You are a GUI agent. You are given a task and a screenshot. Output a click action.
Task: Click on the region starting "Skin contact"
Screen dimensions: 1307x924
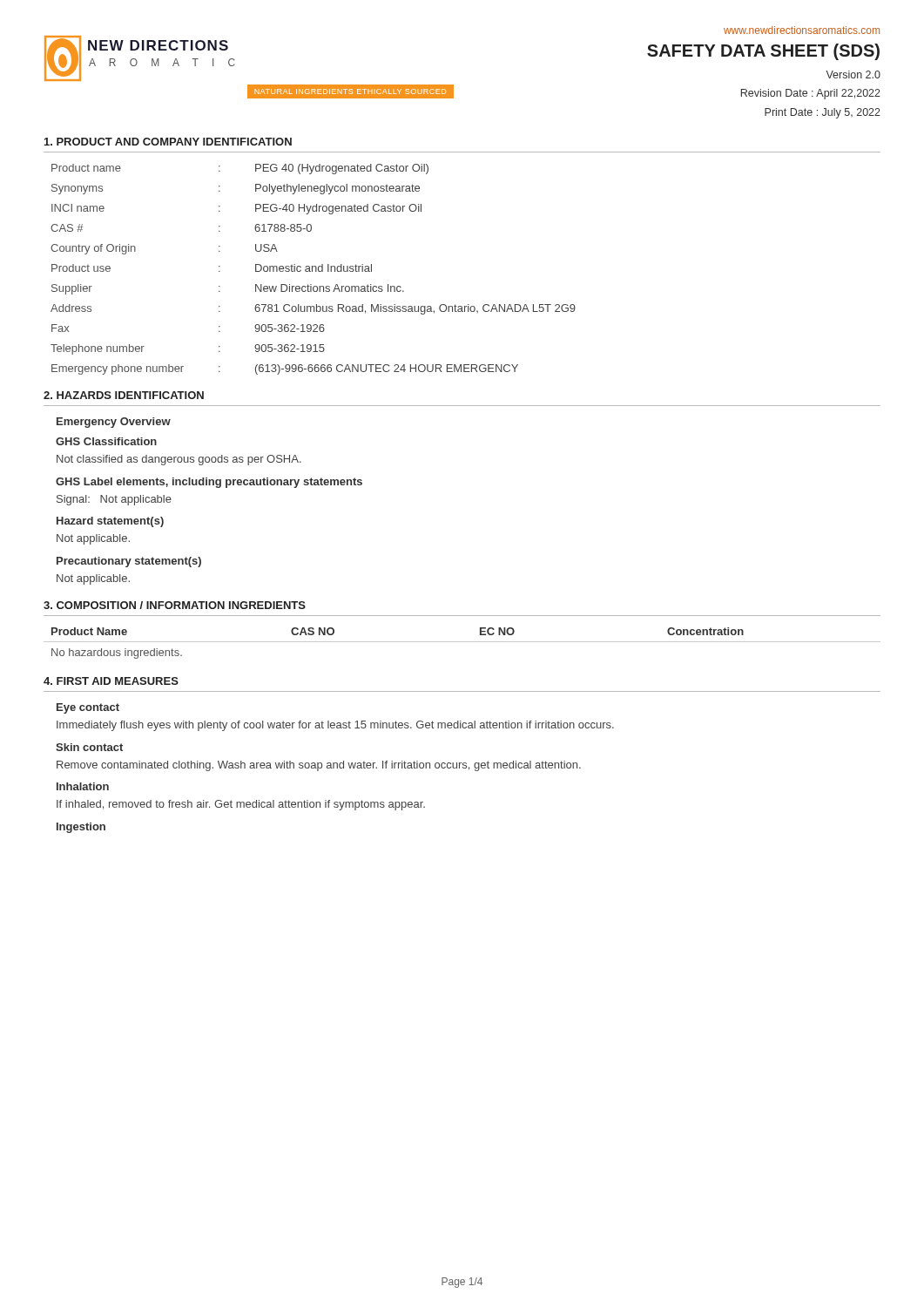(x=89, y=747)
